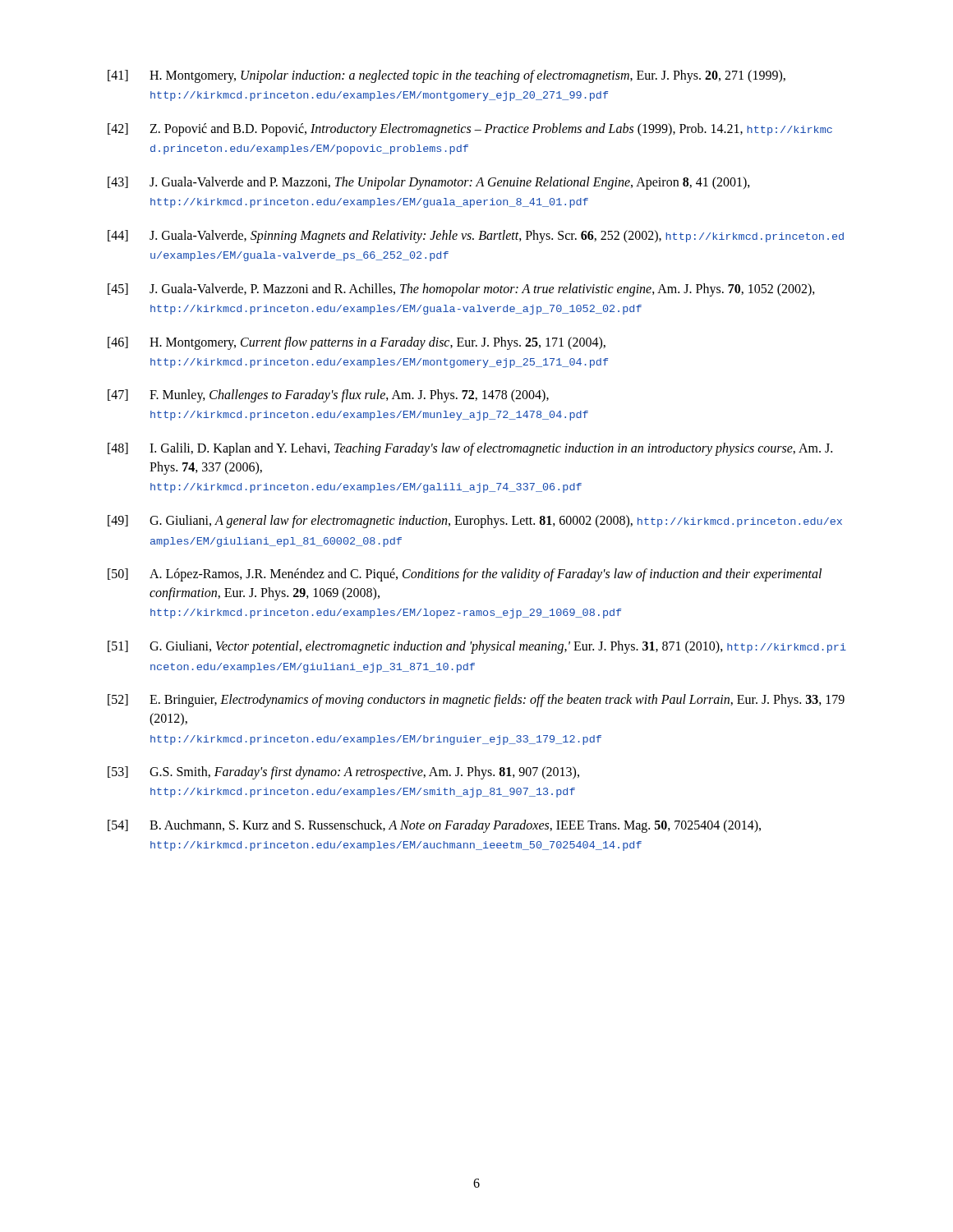Point to the text block starting "[43] J. Guala-Valverde and P."
This screenshot has width=953, height=1232.
(x=476, y=192)
